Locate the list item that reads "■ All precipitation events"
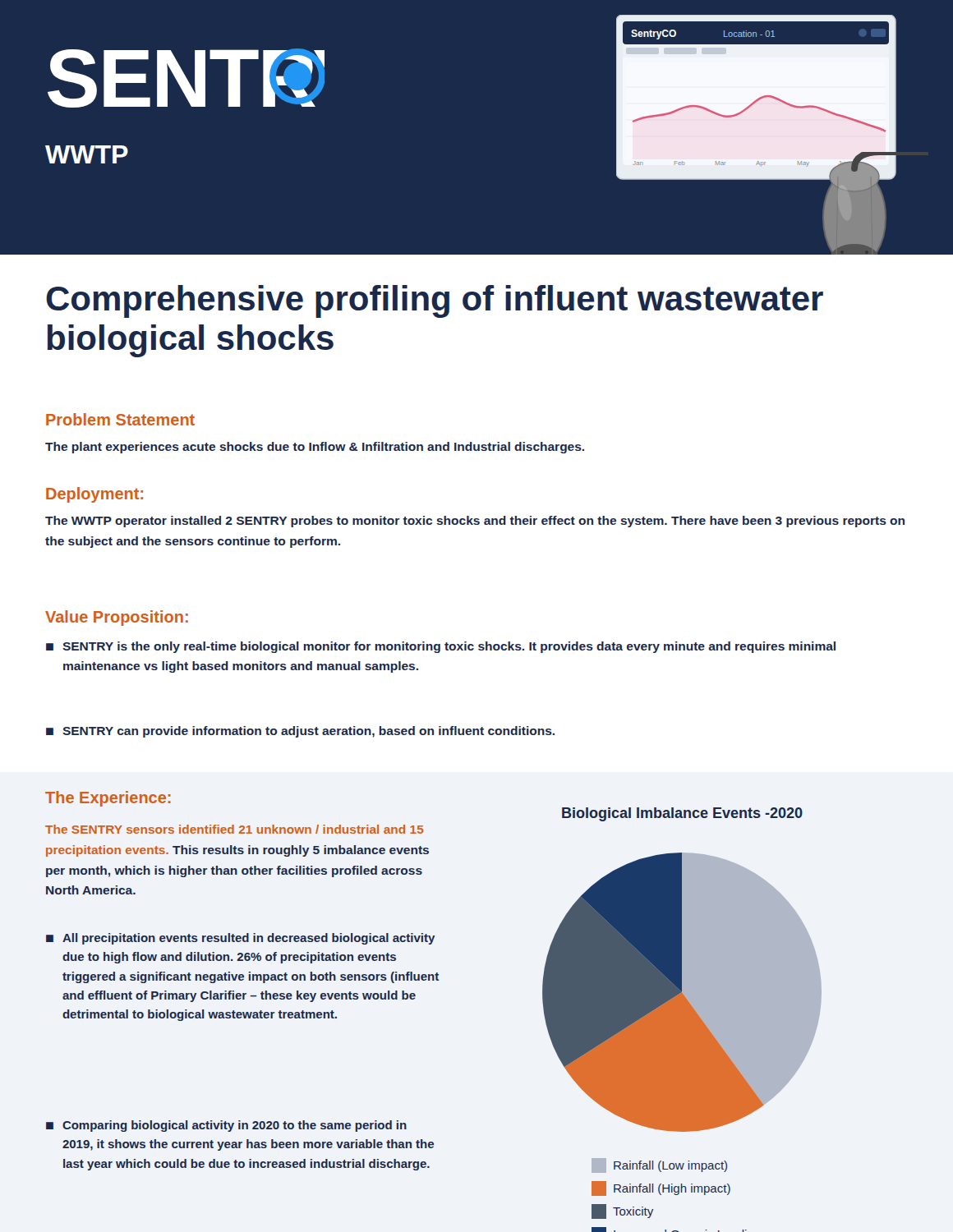The image size is (953, 1232). coord(242,976)
